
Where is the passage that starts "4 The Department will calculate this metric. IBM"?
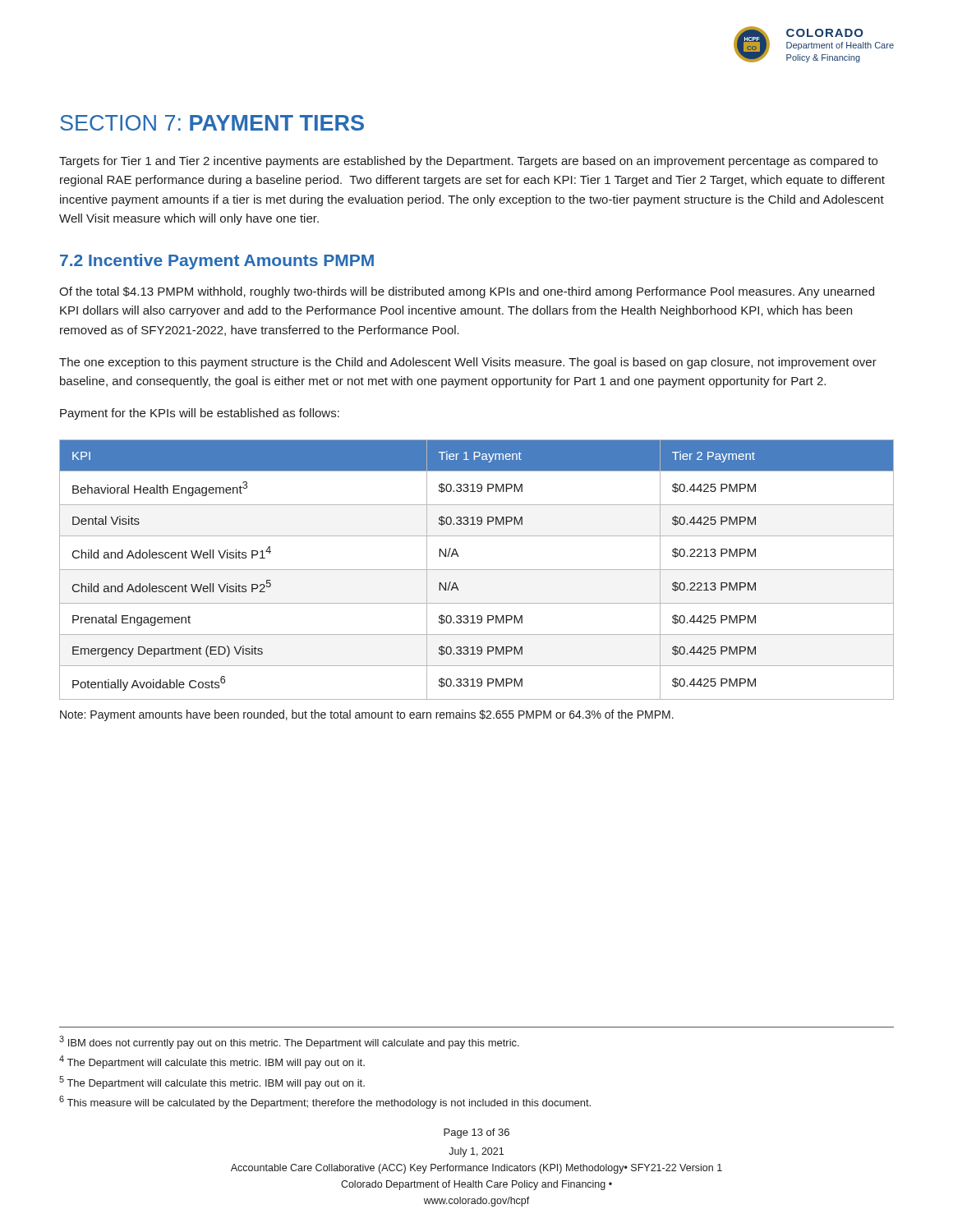[212, 1062]
